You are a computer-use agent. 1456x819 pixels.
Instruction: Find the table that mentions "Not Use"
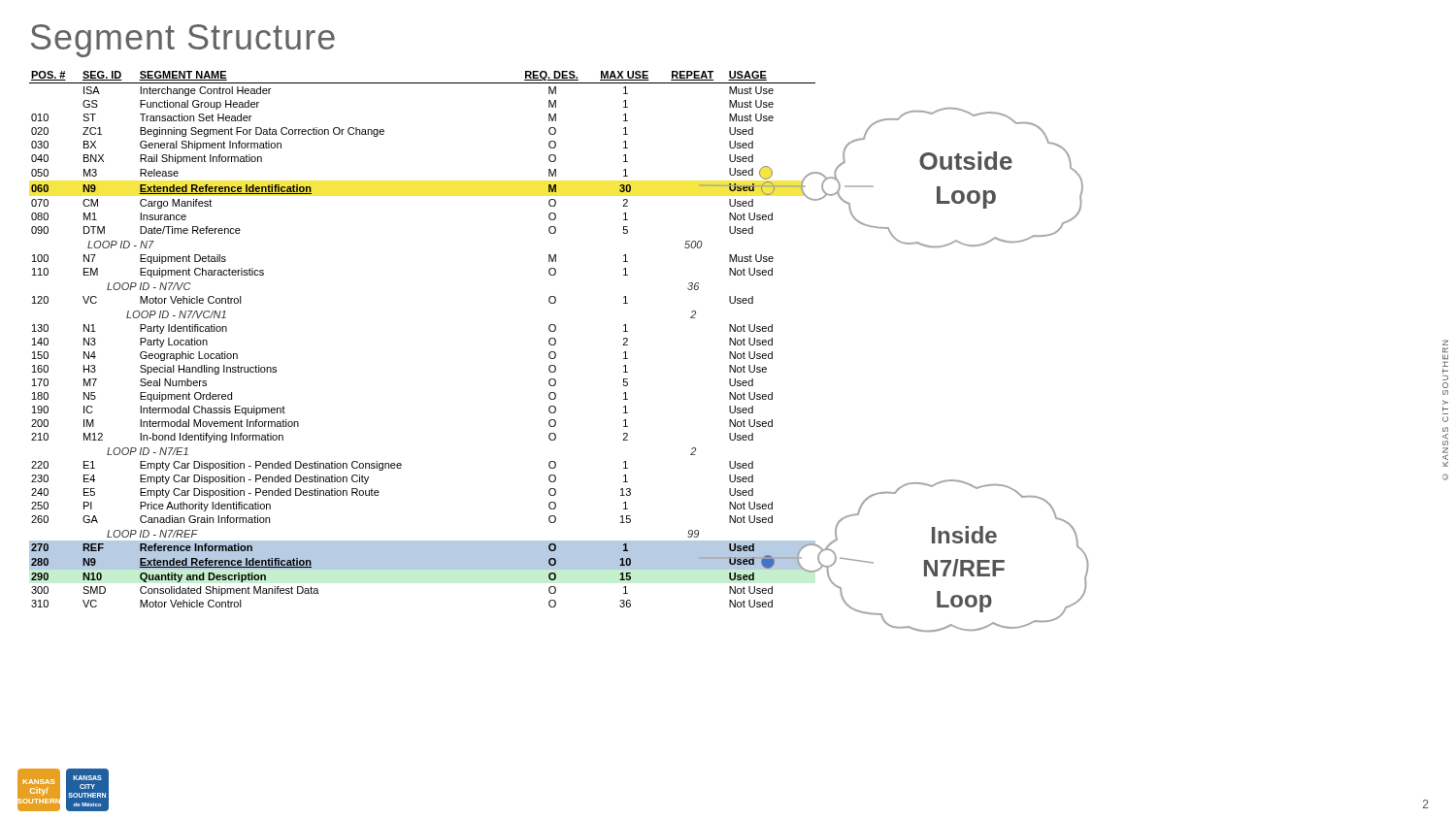click(x=422, y=339)
